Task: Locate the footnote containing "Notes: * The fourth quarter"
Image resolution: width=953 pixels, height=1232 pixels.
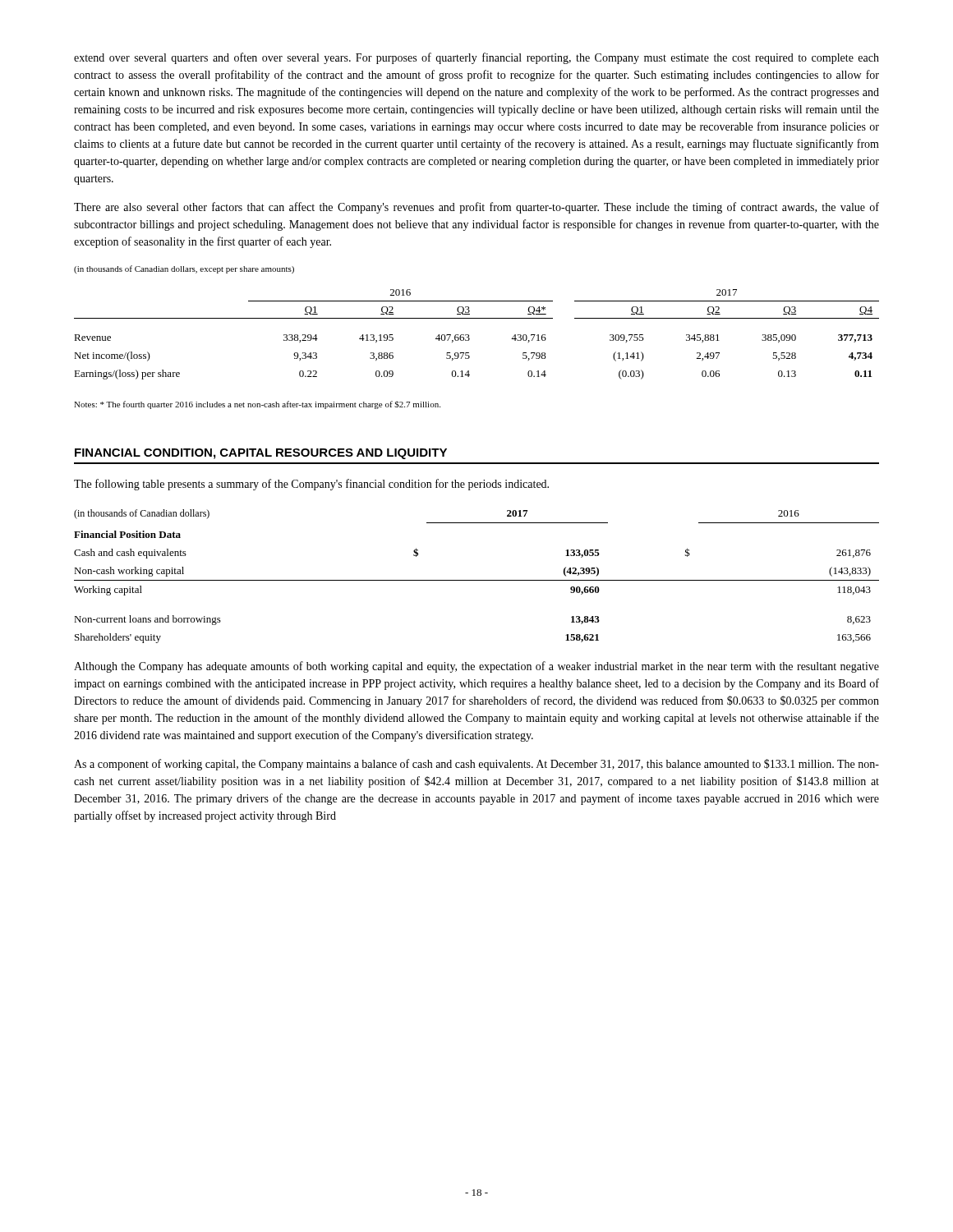Action: [x=258, y=404]
